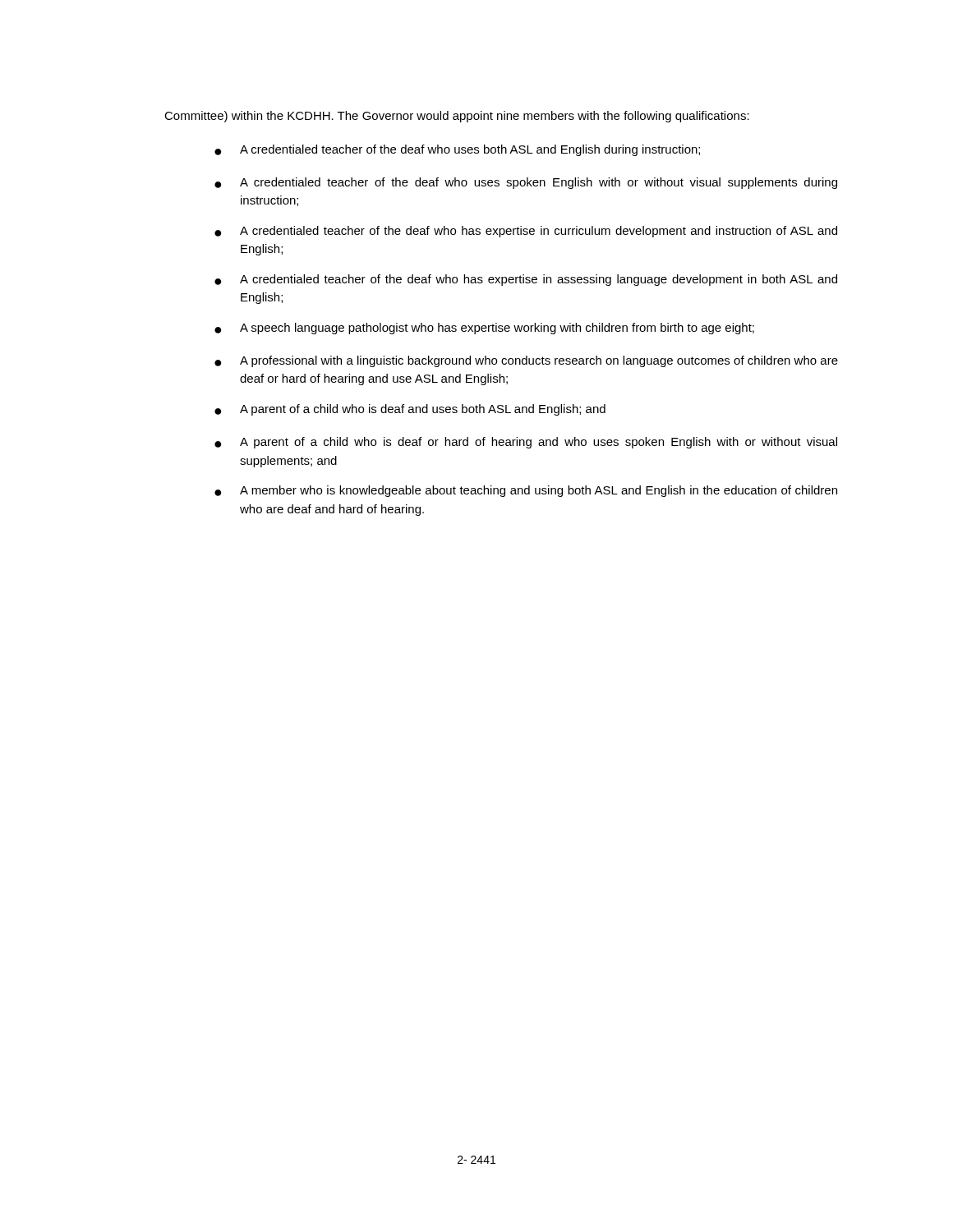Locate the element starting "● A speech language pathologist"
Screen dimensions: 1232x953
tap(526, 329)
